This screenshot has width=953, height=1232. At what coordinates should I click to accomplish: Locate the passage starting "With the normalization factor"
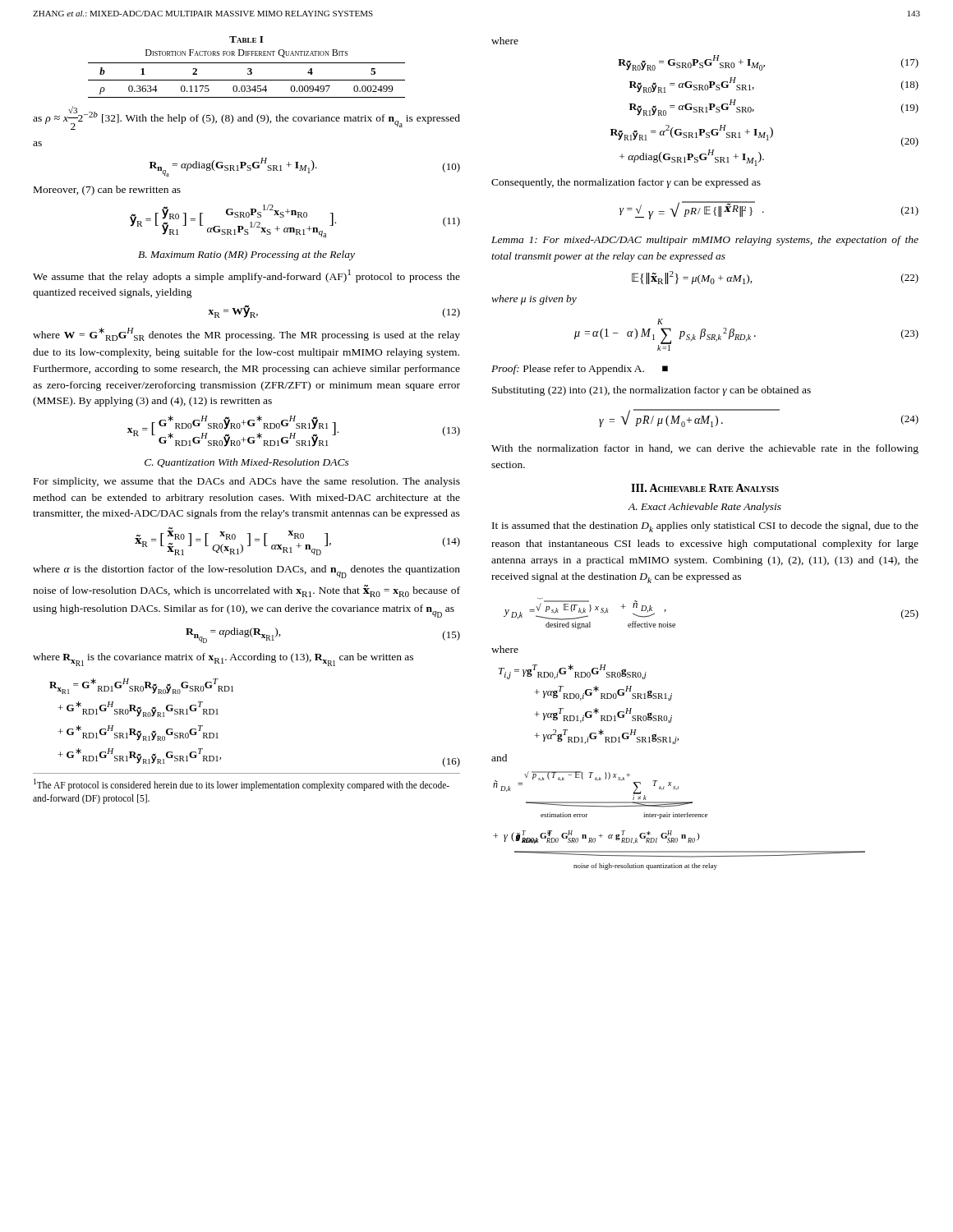pyautogui.click(x=705, y=456)
